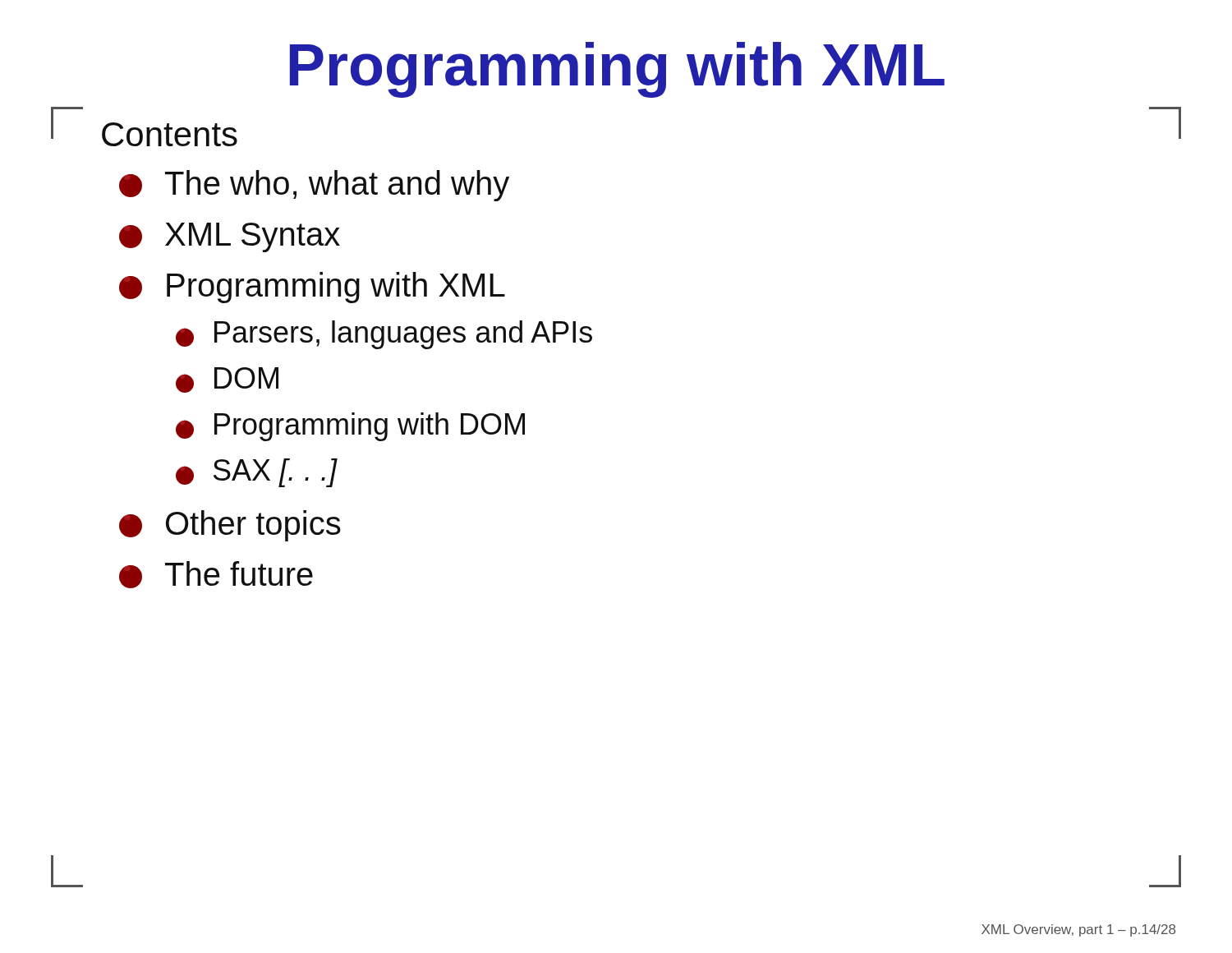Screen dimensions: 953x1232
Task: Select the list item with the text "Programming with DOM"
Action: pos(350,428)
